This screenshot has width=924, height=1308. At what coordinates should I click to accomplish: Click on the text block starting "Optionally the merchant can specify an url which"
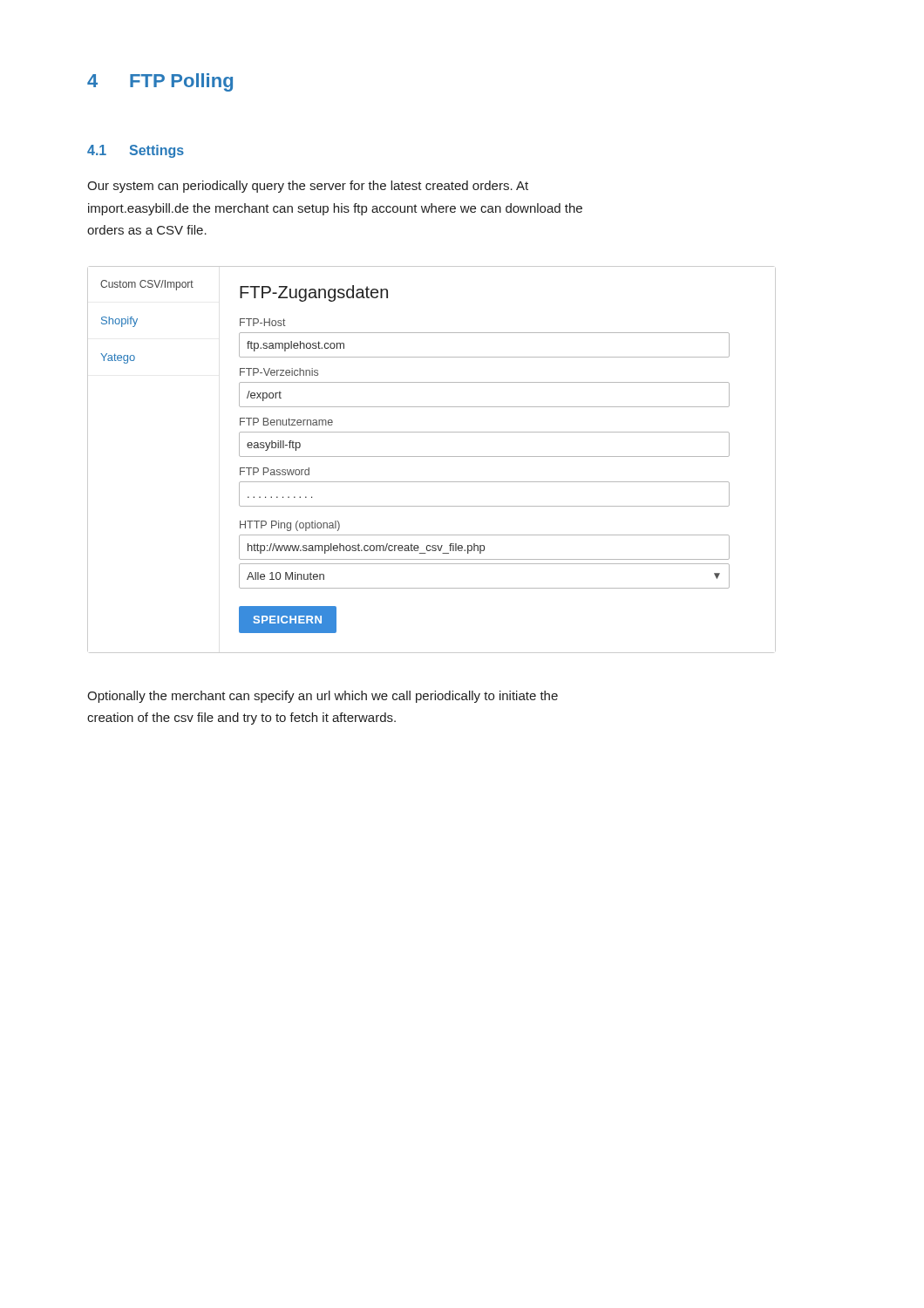point(323,706)
